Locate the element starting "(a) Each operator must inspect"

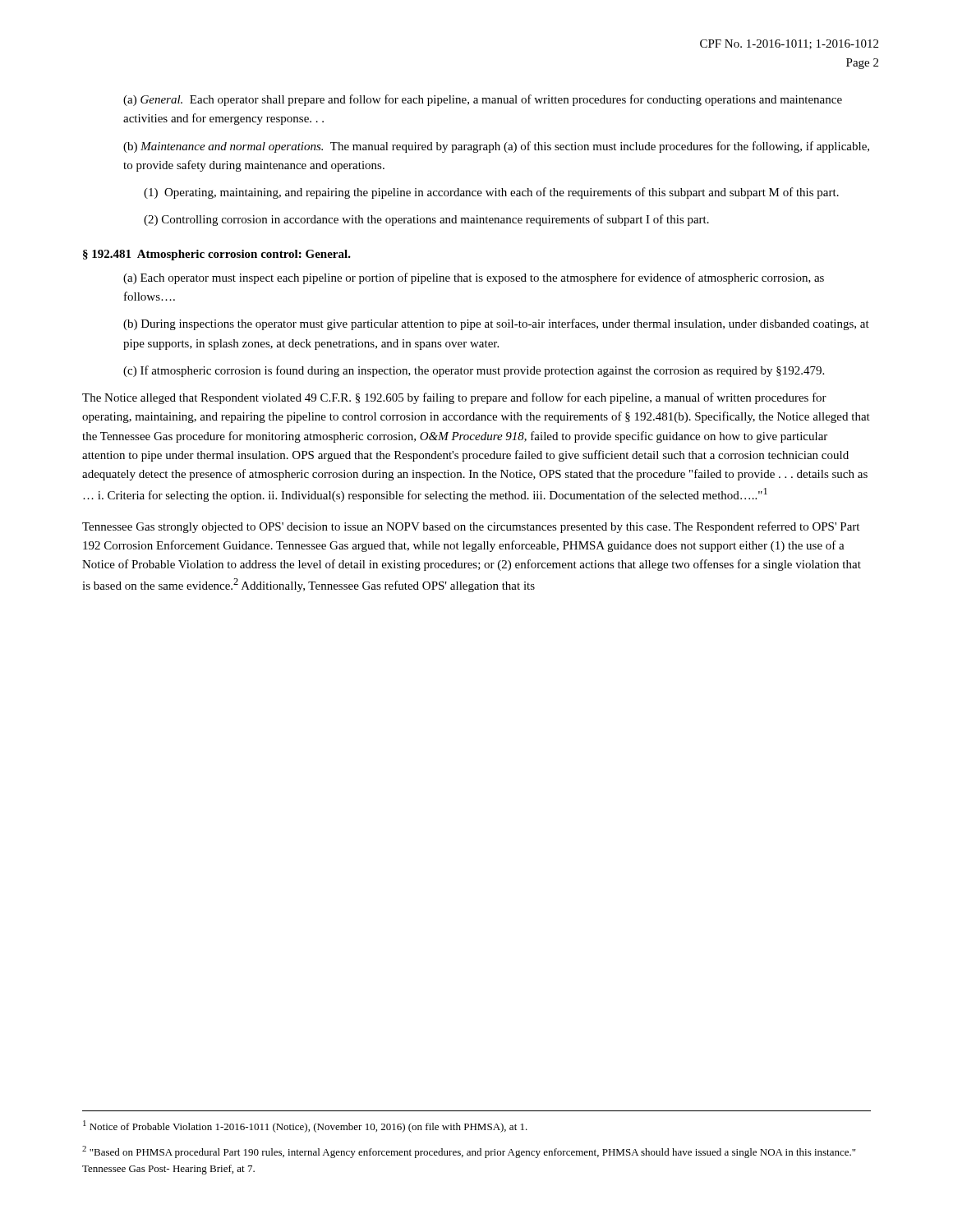click(497, 287)
